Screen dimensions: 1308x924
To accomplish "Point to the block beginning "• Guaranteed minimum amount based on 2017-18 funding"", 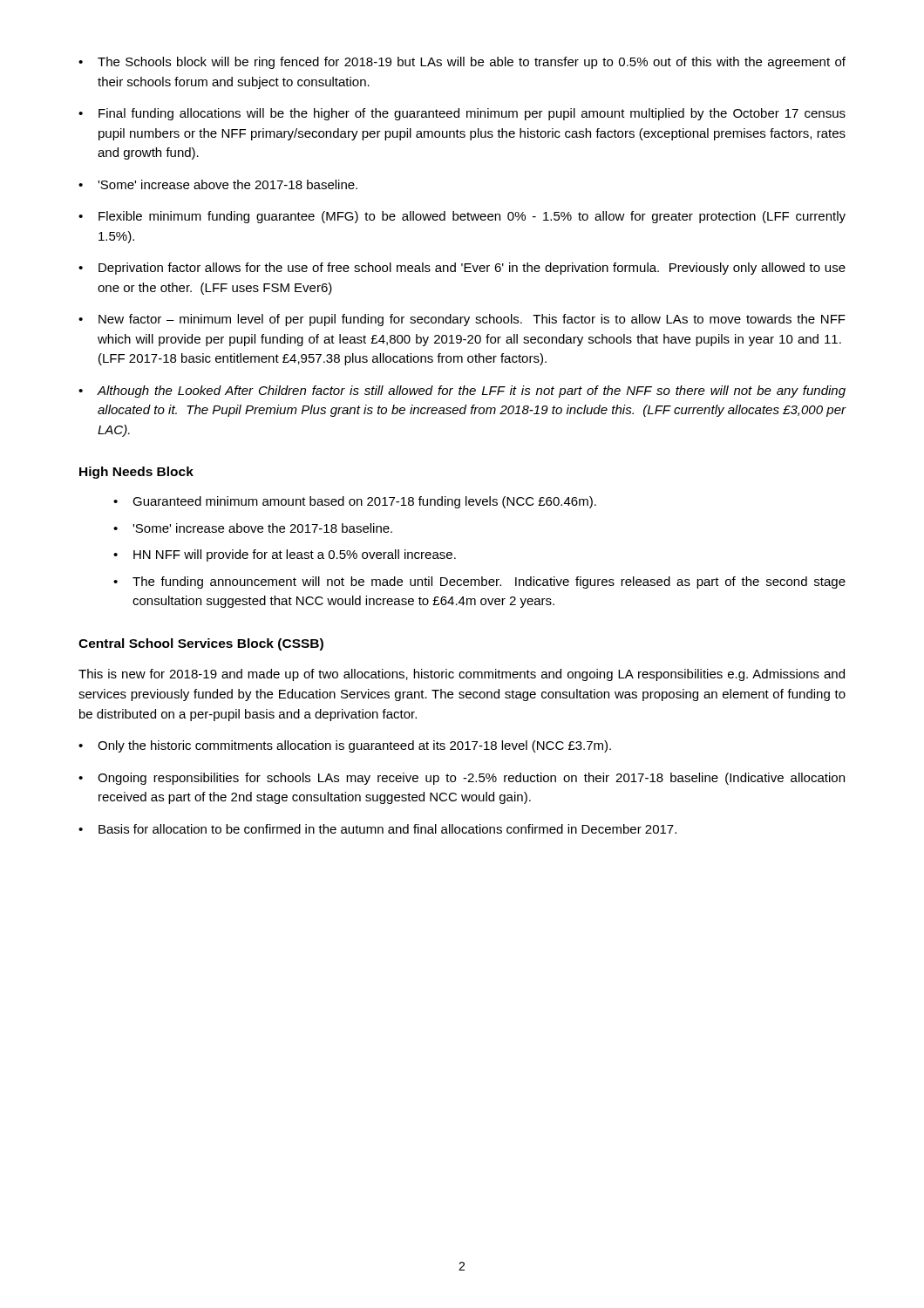I will point(479,502).
